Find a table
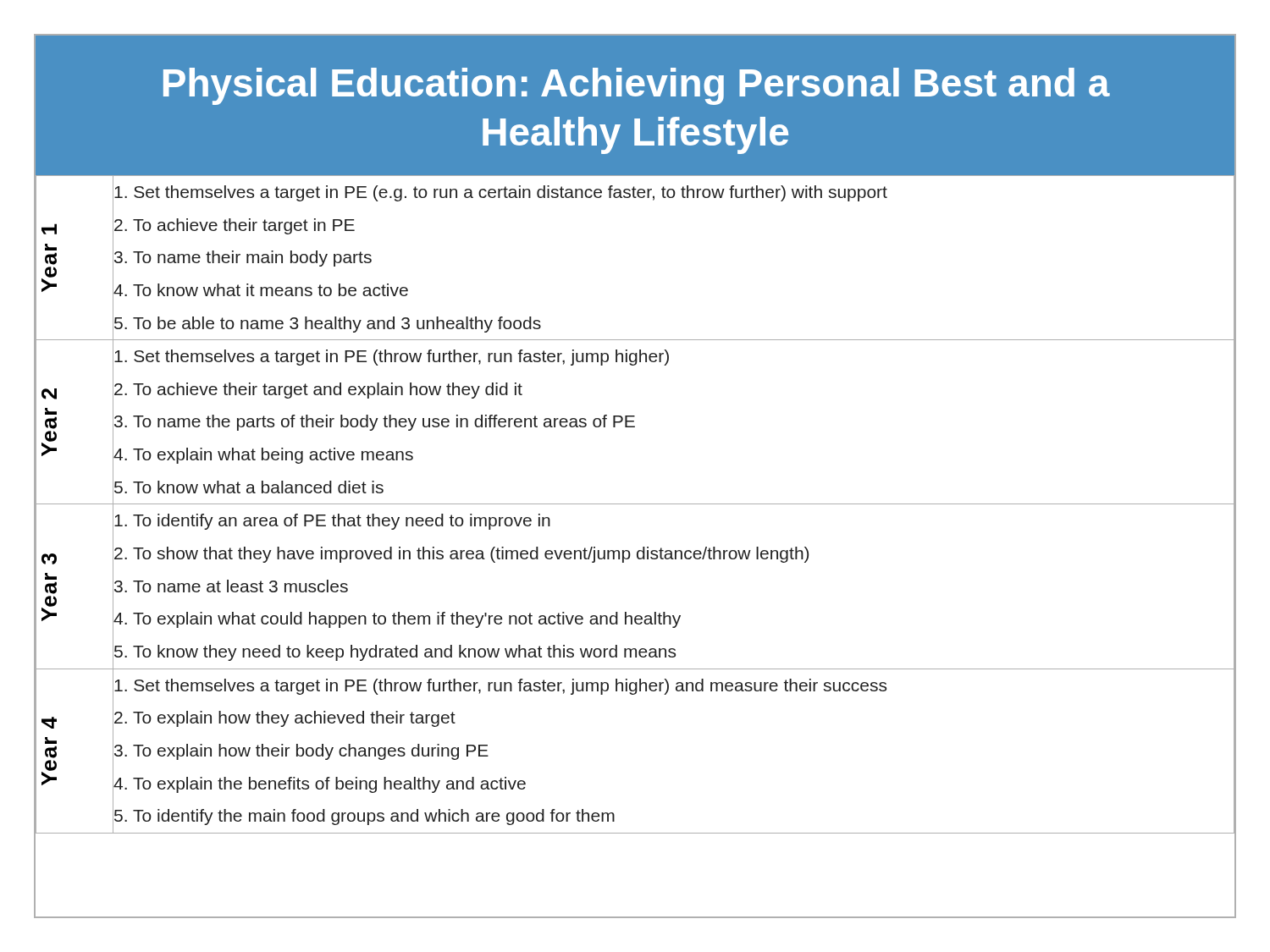The image size is (1270, 952). [635, 504]
